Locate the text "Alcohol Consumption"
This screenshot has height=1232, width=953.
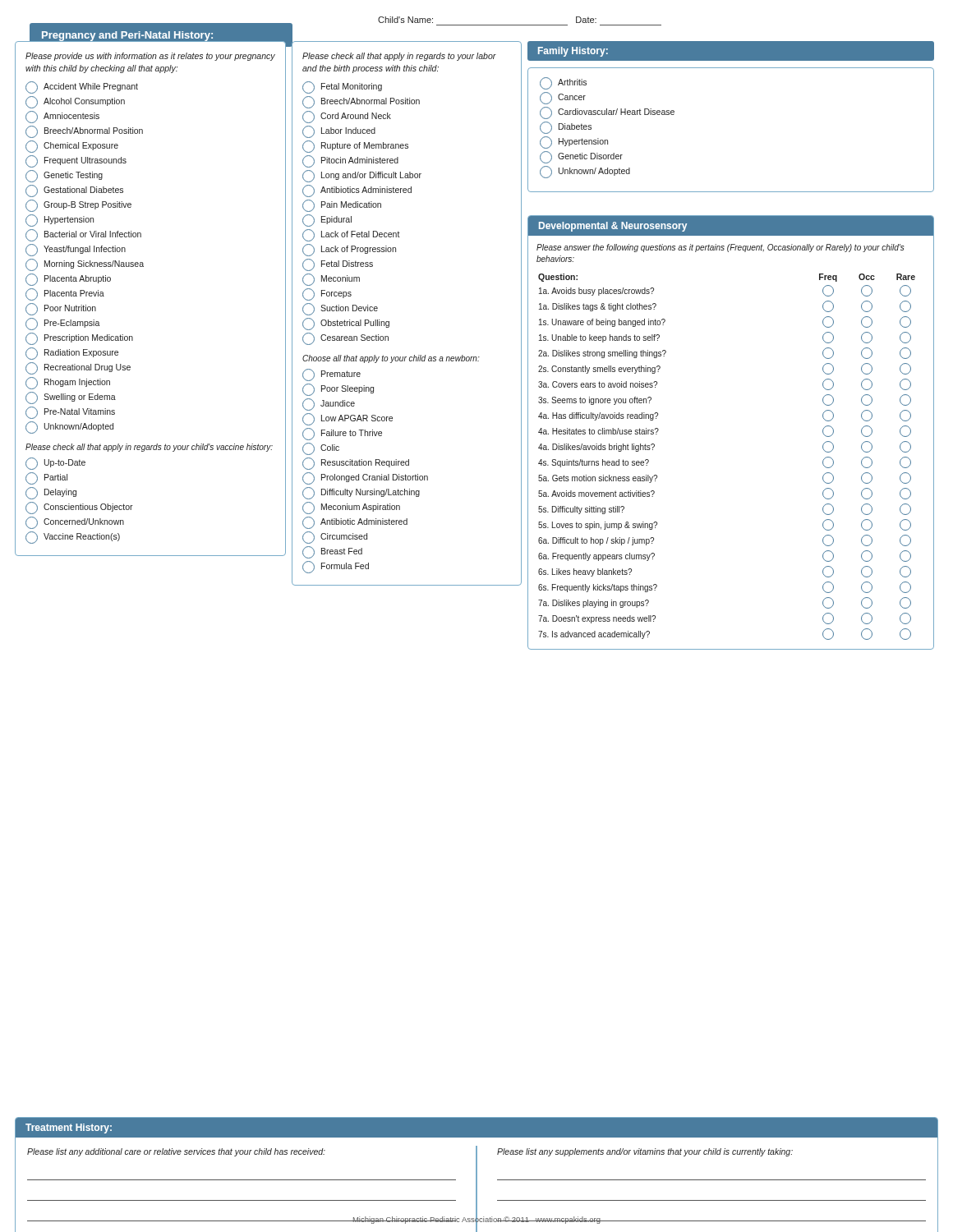click(75, 103)
